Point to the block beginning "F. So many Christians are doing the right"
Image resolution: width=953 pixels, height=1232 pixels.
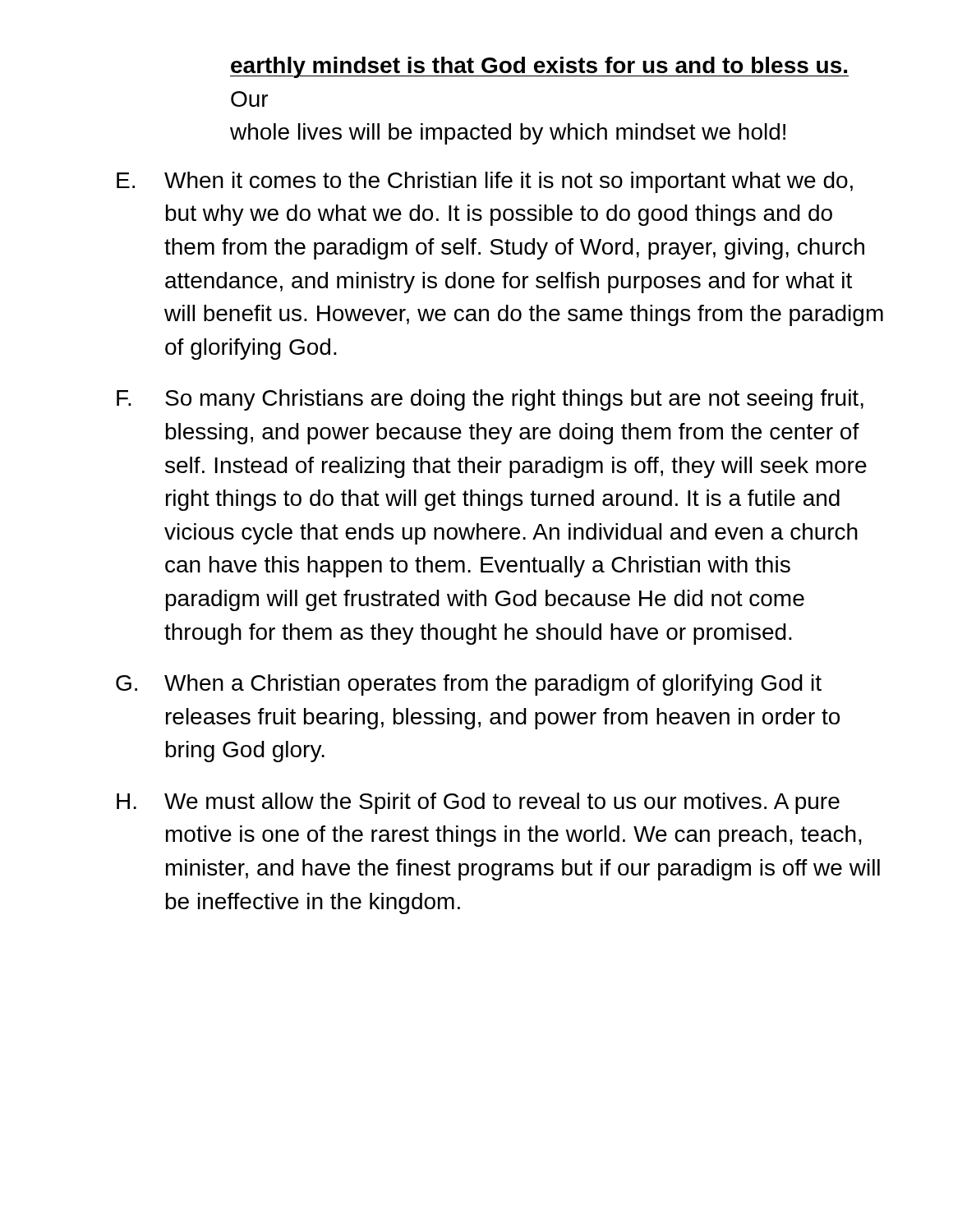click(x=501, y=516)
